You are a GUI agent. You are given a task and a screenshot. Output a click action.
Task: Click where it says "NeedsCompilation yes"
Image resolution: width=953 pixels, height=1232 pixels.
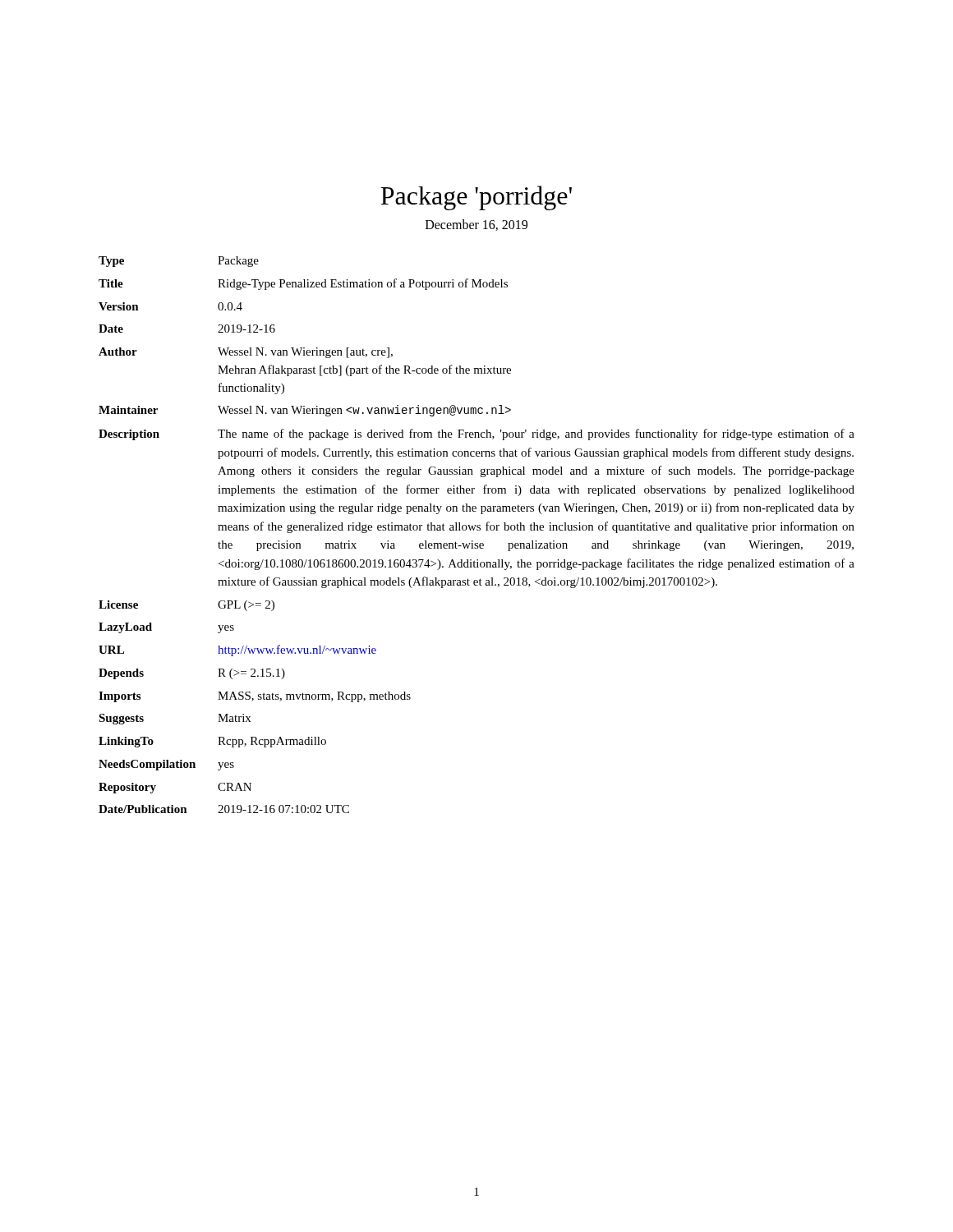pos(166,765)
